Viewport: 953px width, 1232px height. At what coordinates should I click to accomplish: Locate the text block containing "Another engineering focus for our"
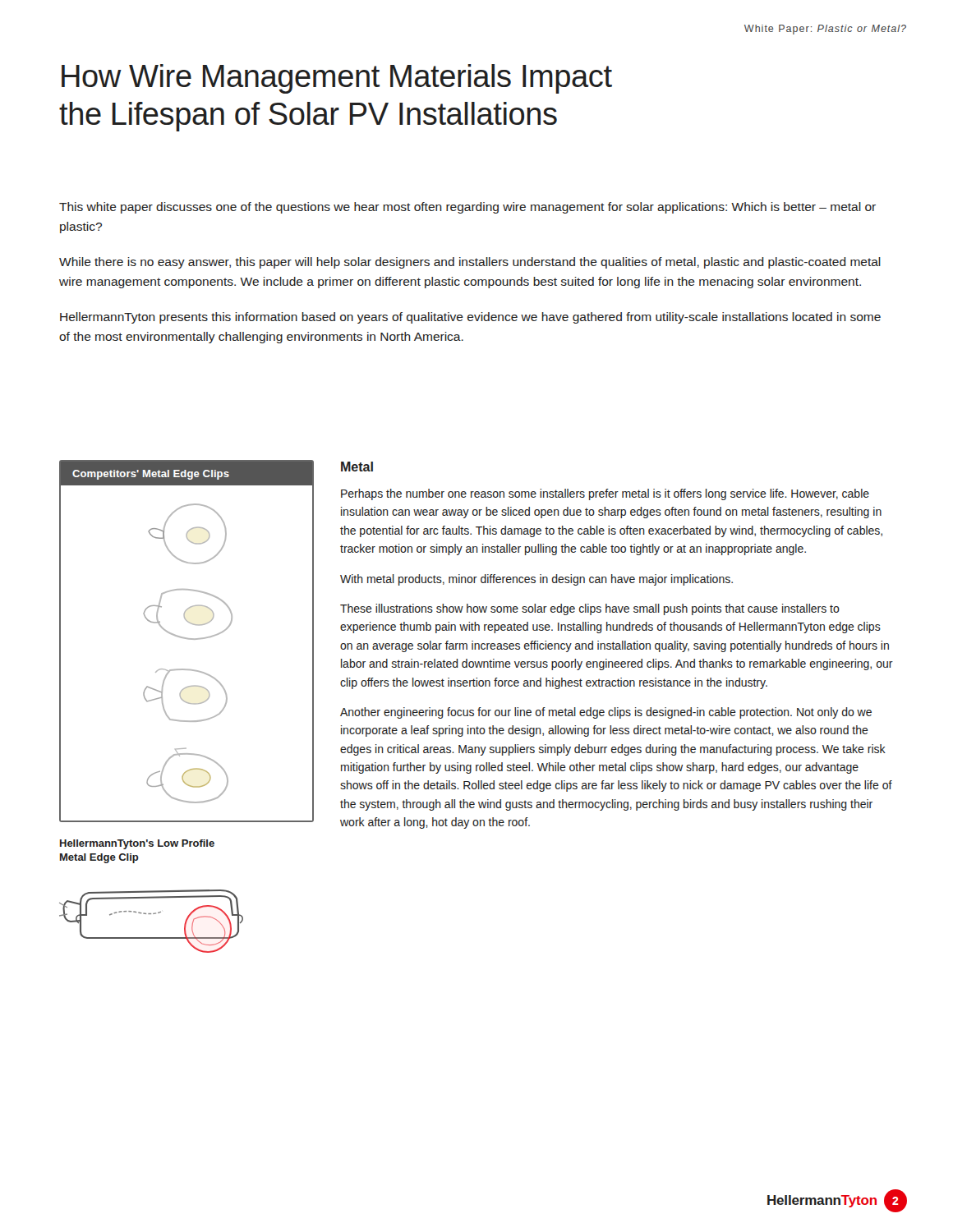coord(617,767)
